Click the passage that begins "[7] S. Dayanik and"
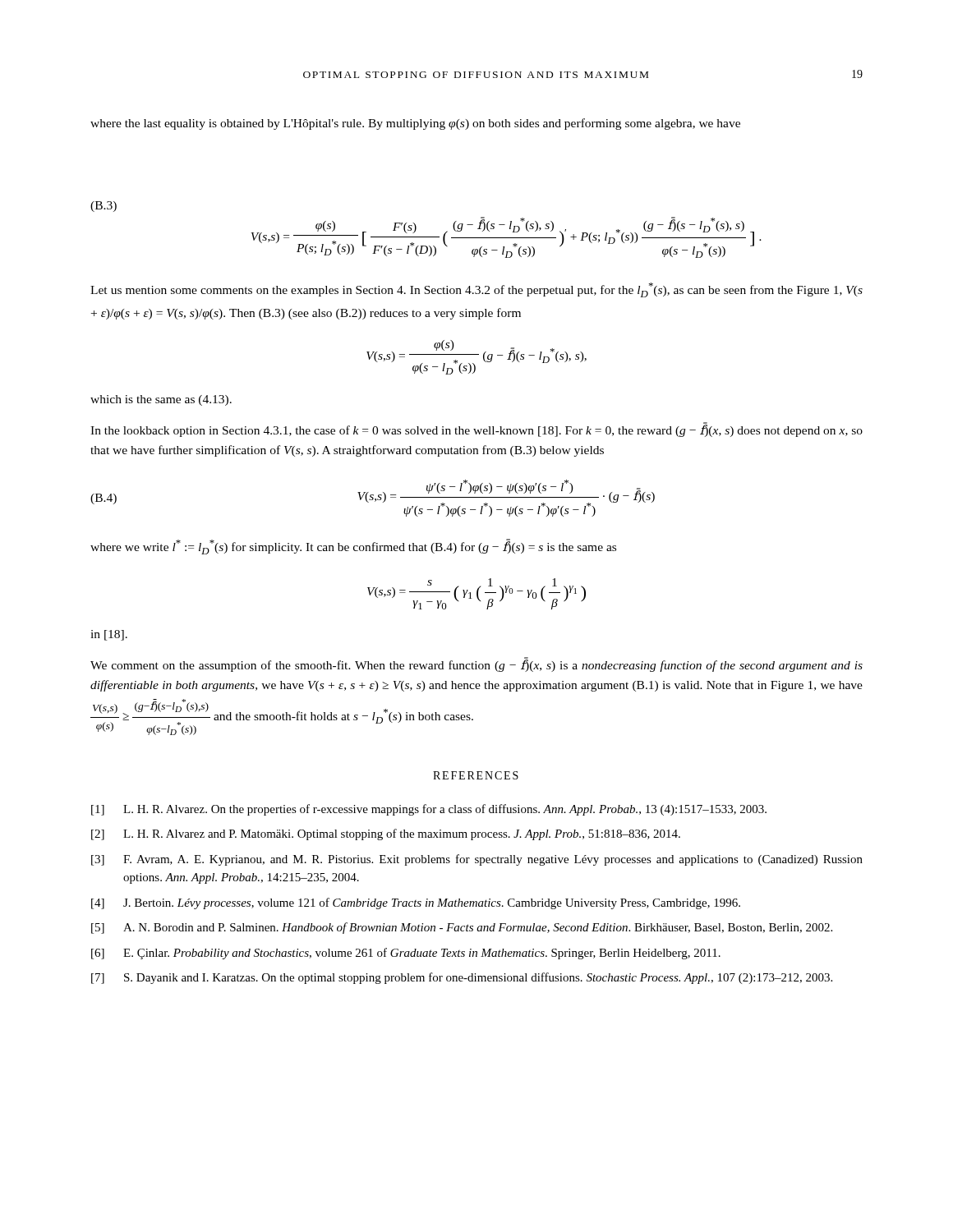Viewport: 953px width, 1232px height. pyautogui.click(x=476, y=978)
